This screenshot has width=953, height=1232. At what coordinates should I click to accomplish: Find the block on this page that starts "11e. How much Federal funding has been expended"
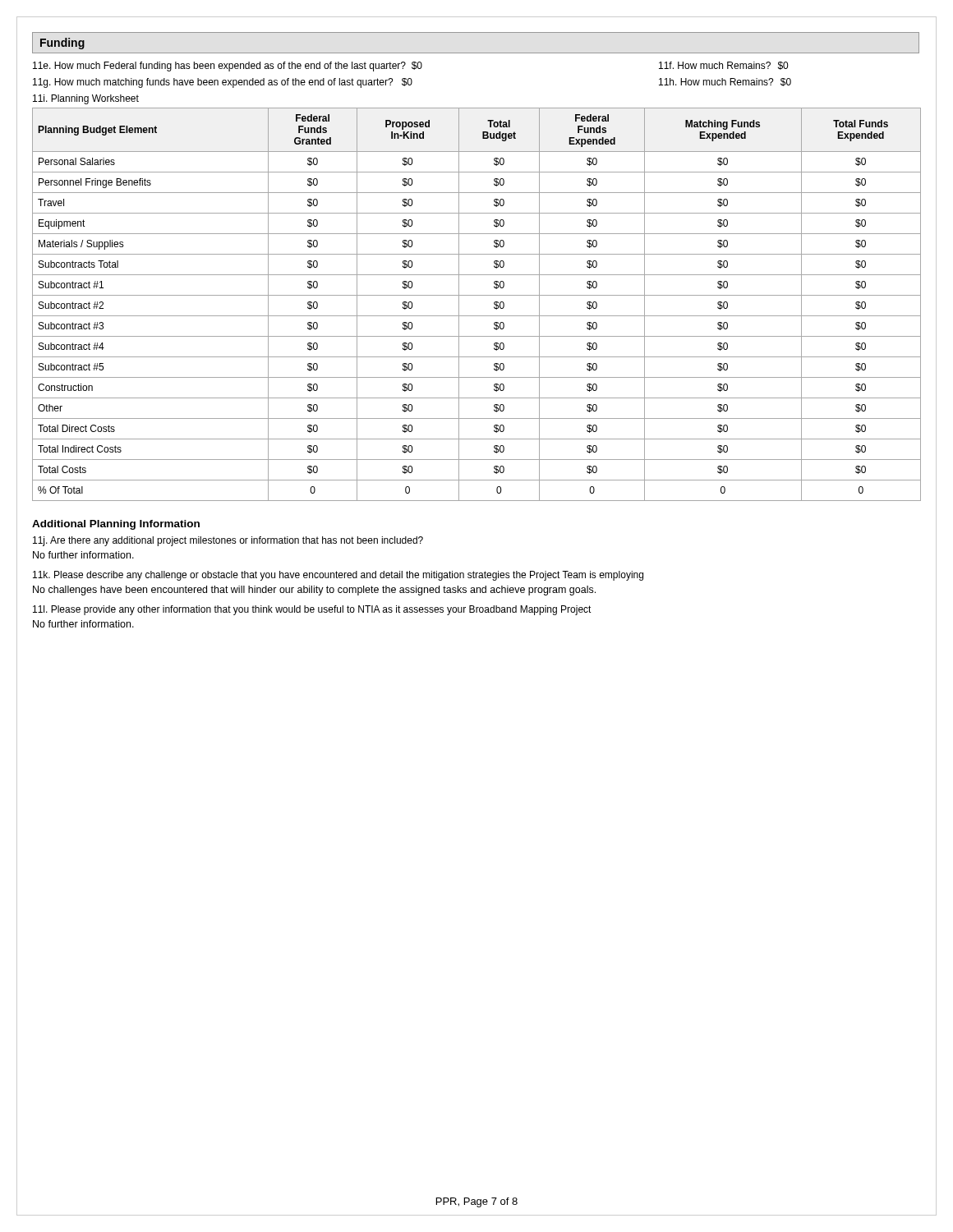coord(410,67)
